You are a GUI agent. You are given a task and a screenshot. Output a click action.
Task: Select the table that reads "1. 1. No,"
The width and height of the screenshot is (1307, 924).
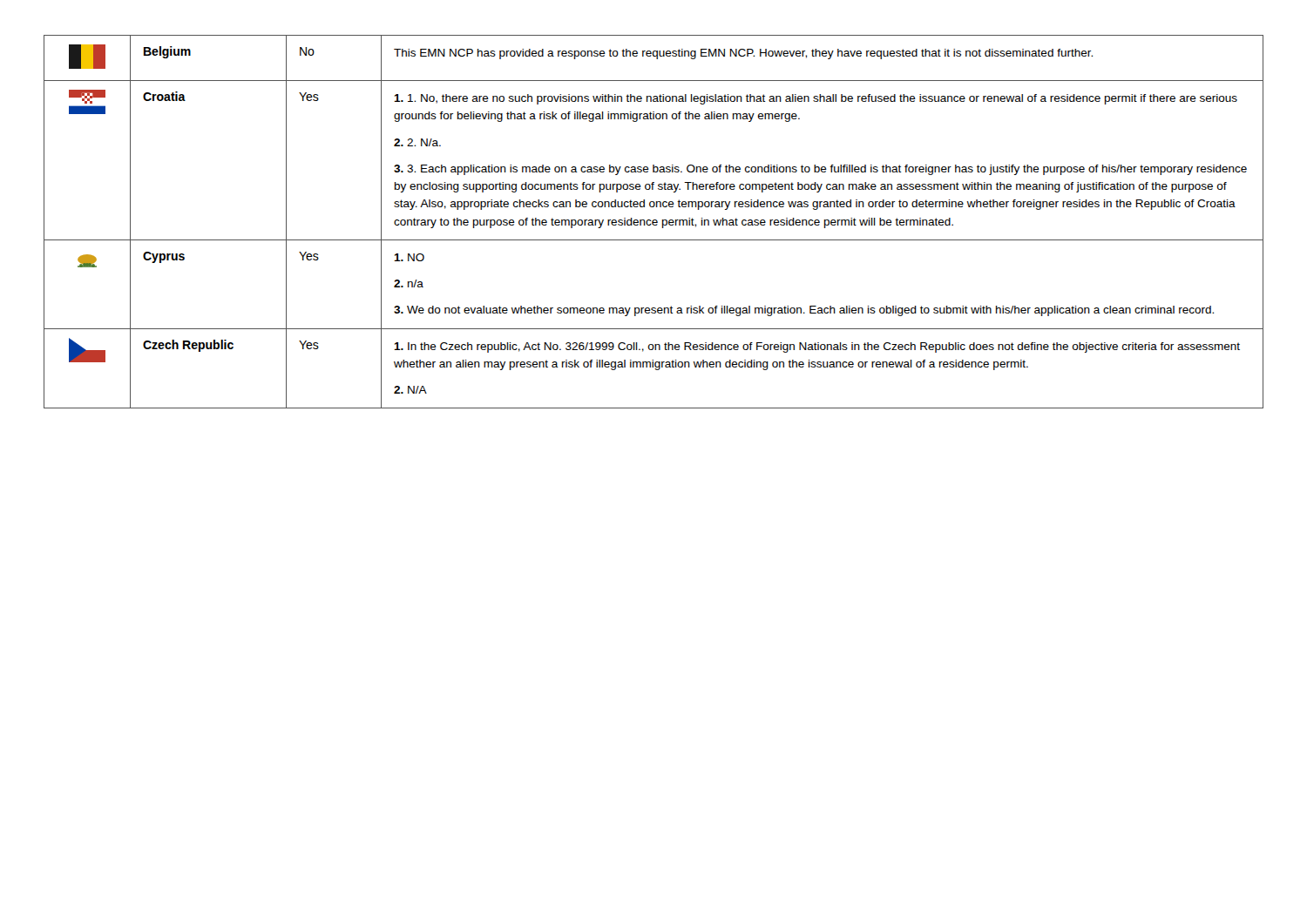click(654, 222)
